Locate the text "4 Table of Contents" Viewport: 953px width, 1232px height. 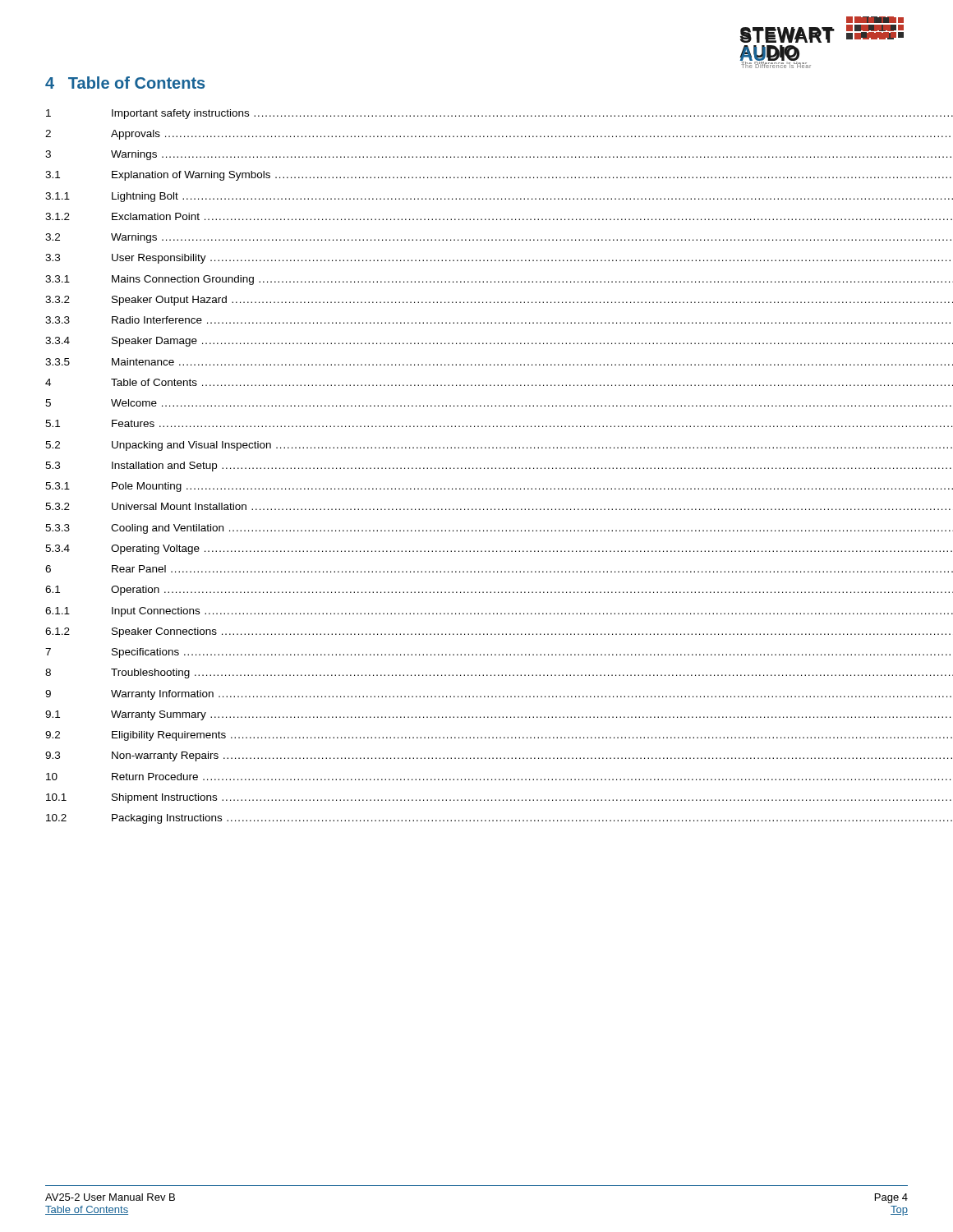125,83
